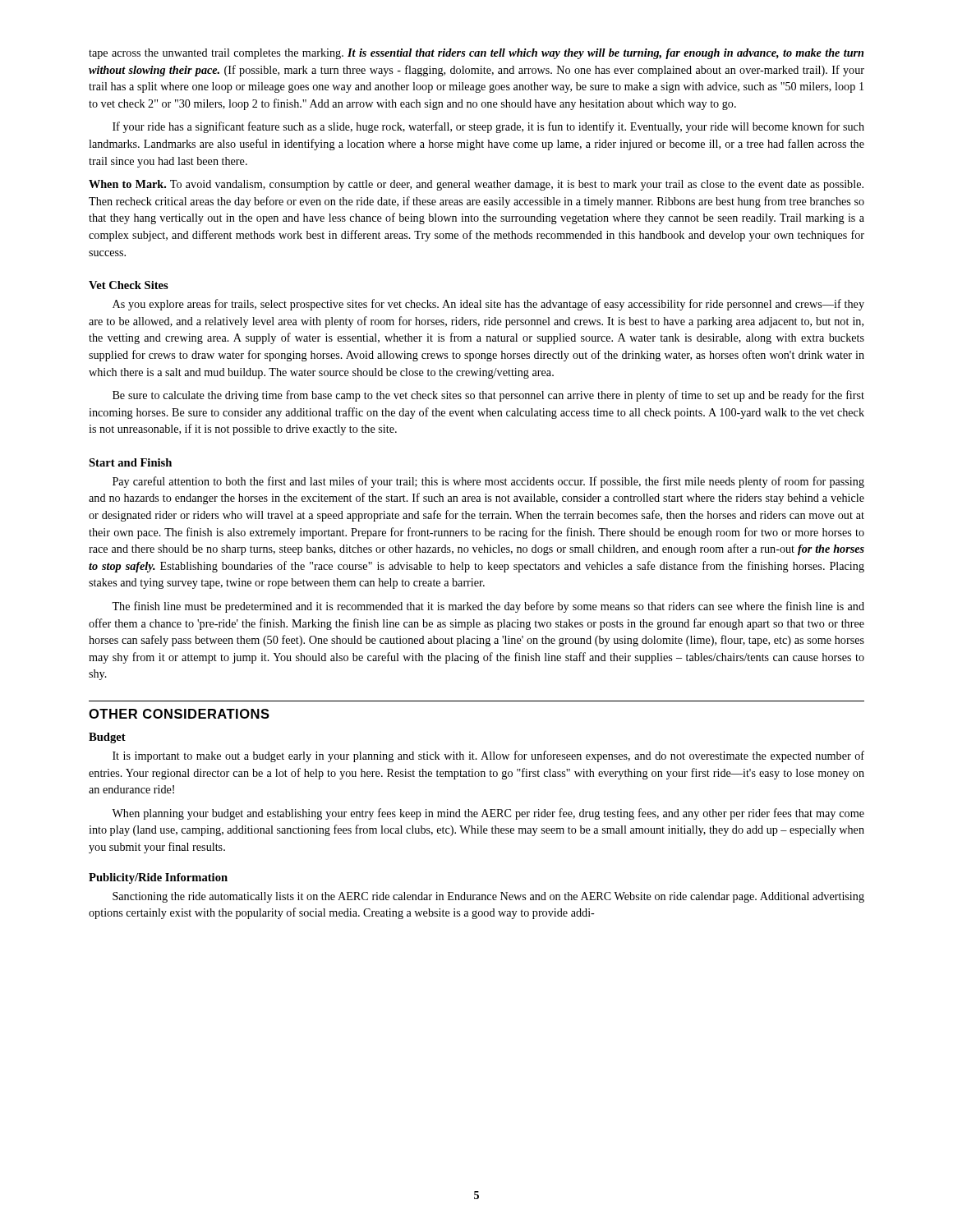953x1232 pixels.
Task: Select the text block starting "tape across the unwanted trail completes the marking."
Action: coord(476,78)
